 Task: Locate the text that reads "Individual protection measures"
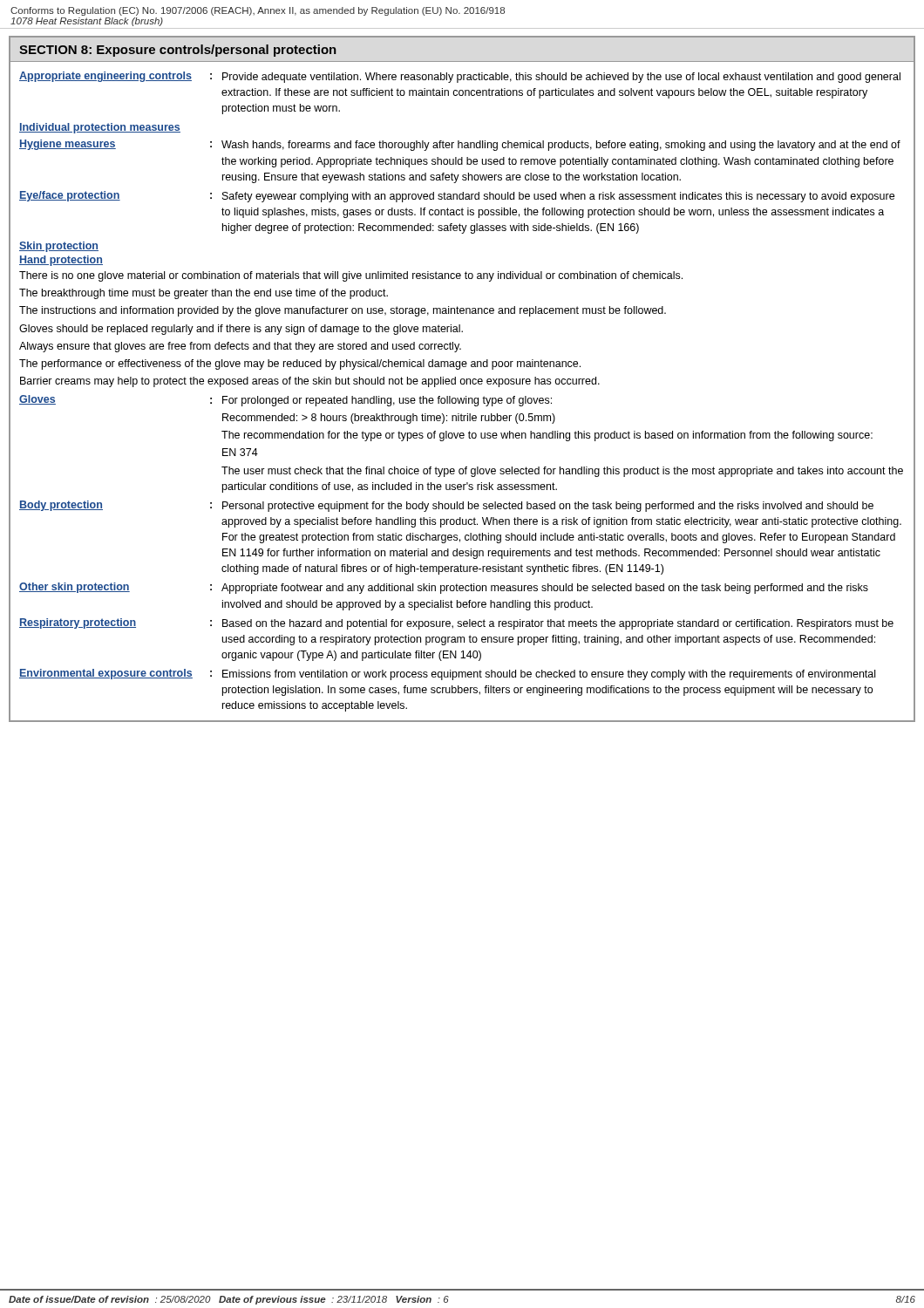pyautogui.click(x=100, y=128)
